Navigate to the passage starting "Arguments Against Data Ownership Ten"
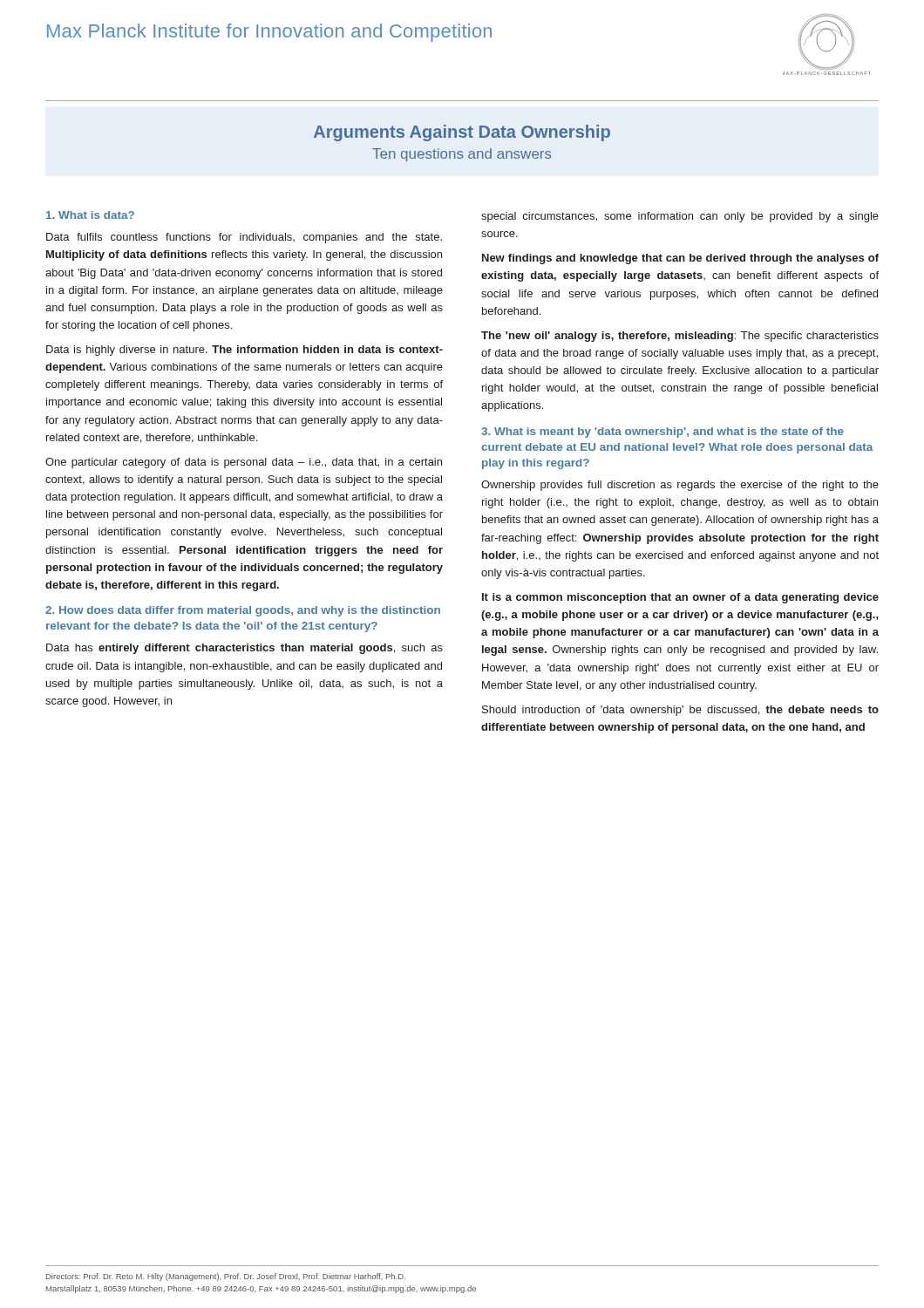This screenshot has width=924, height=1308. coord(462,143)
